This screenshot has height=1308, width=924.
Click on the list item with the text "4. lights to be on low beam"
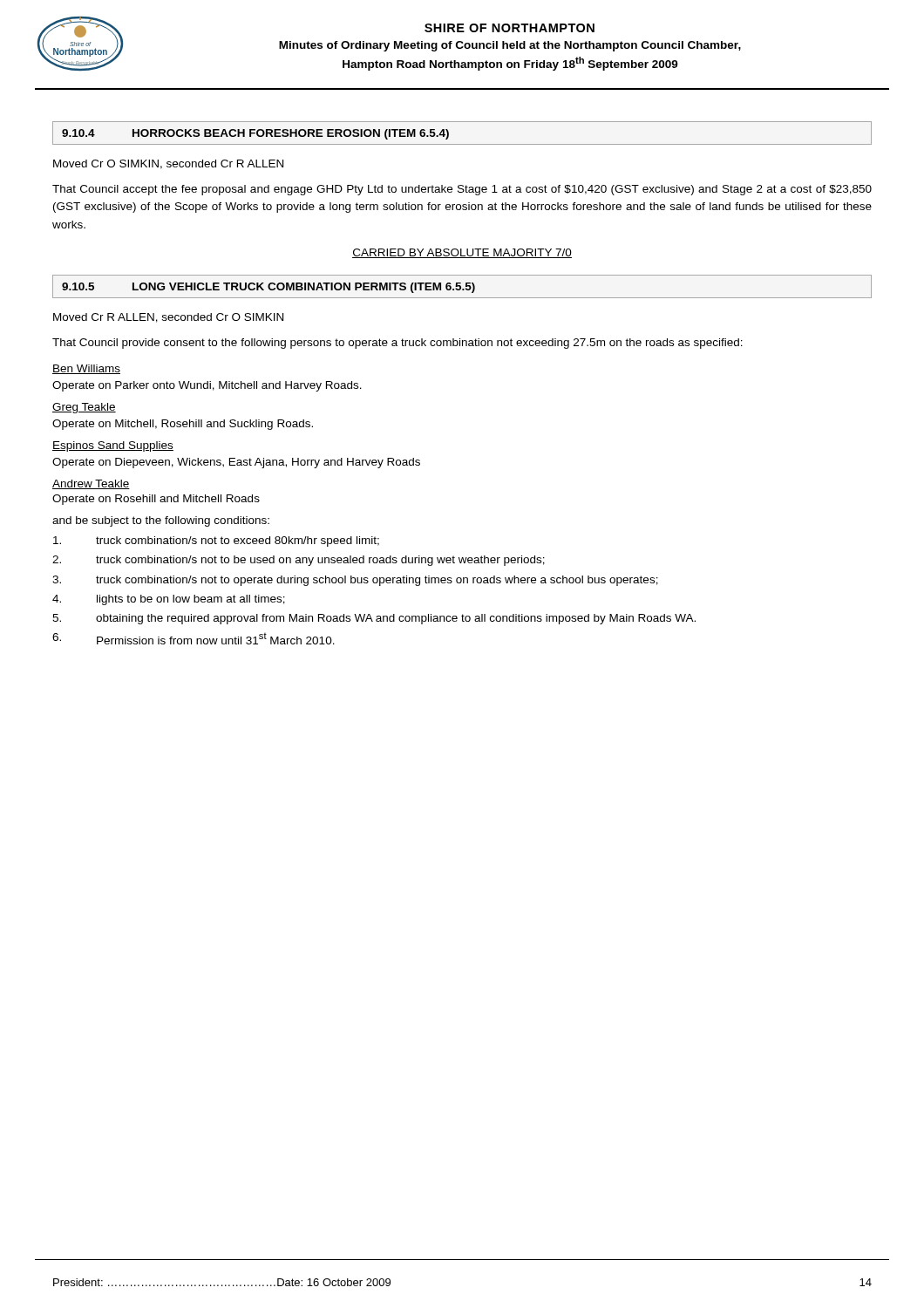pos(169,600)
